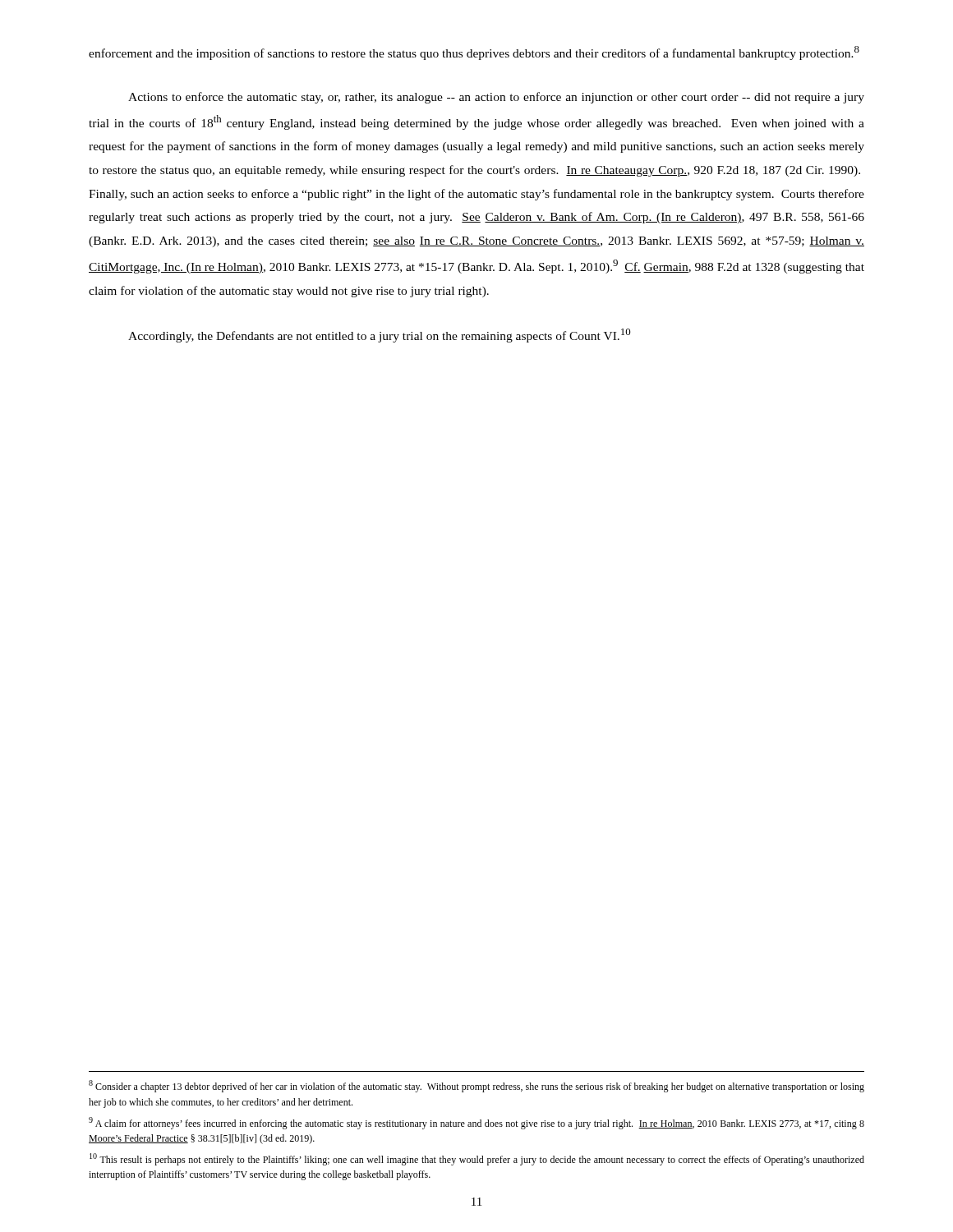Locate the passage starting "10 This result is"

476,1166
